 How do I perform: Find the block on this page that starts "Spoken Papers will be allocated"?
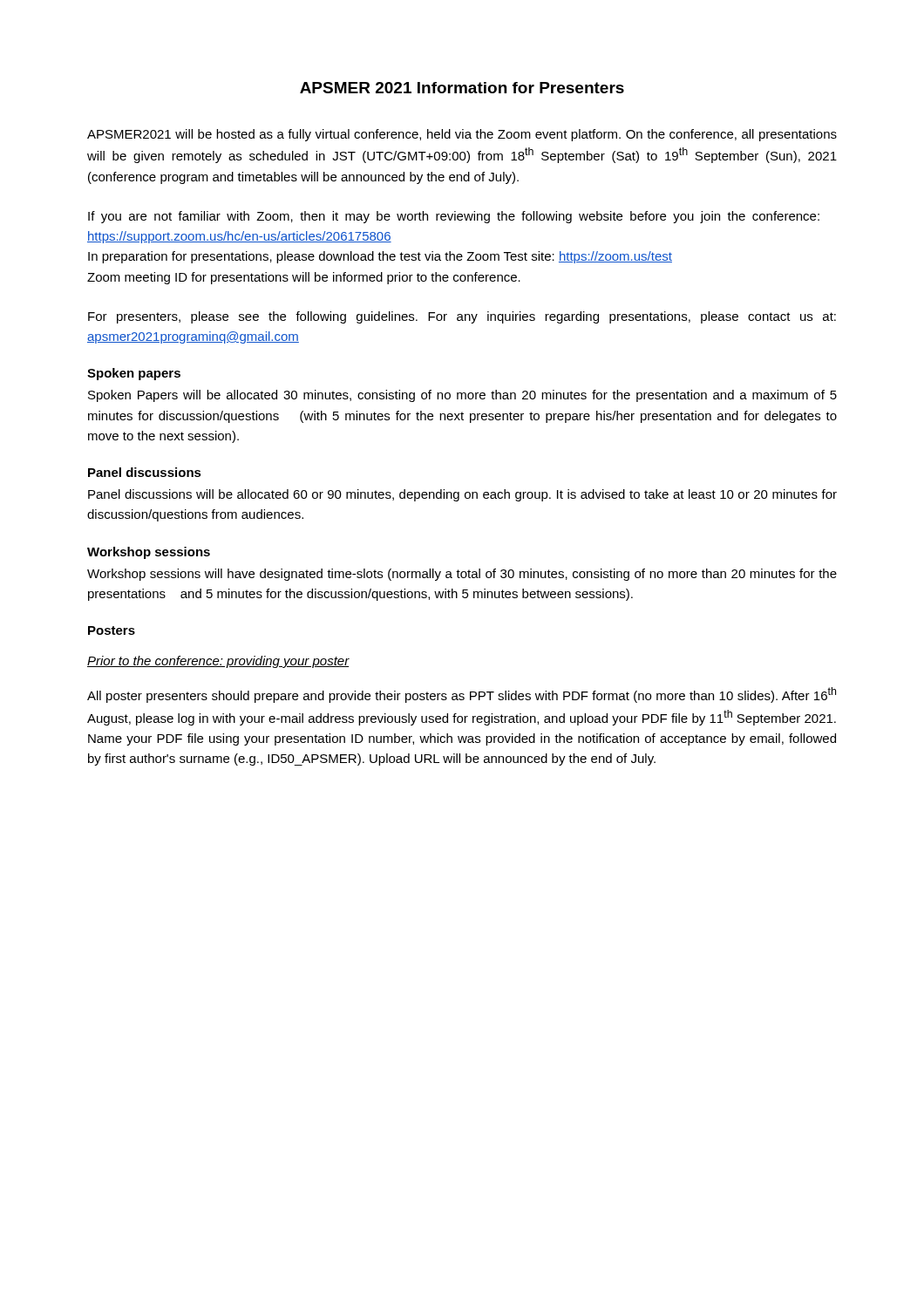tap(462, 415)
